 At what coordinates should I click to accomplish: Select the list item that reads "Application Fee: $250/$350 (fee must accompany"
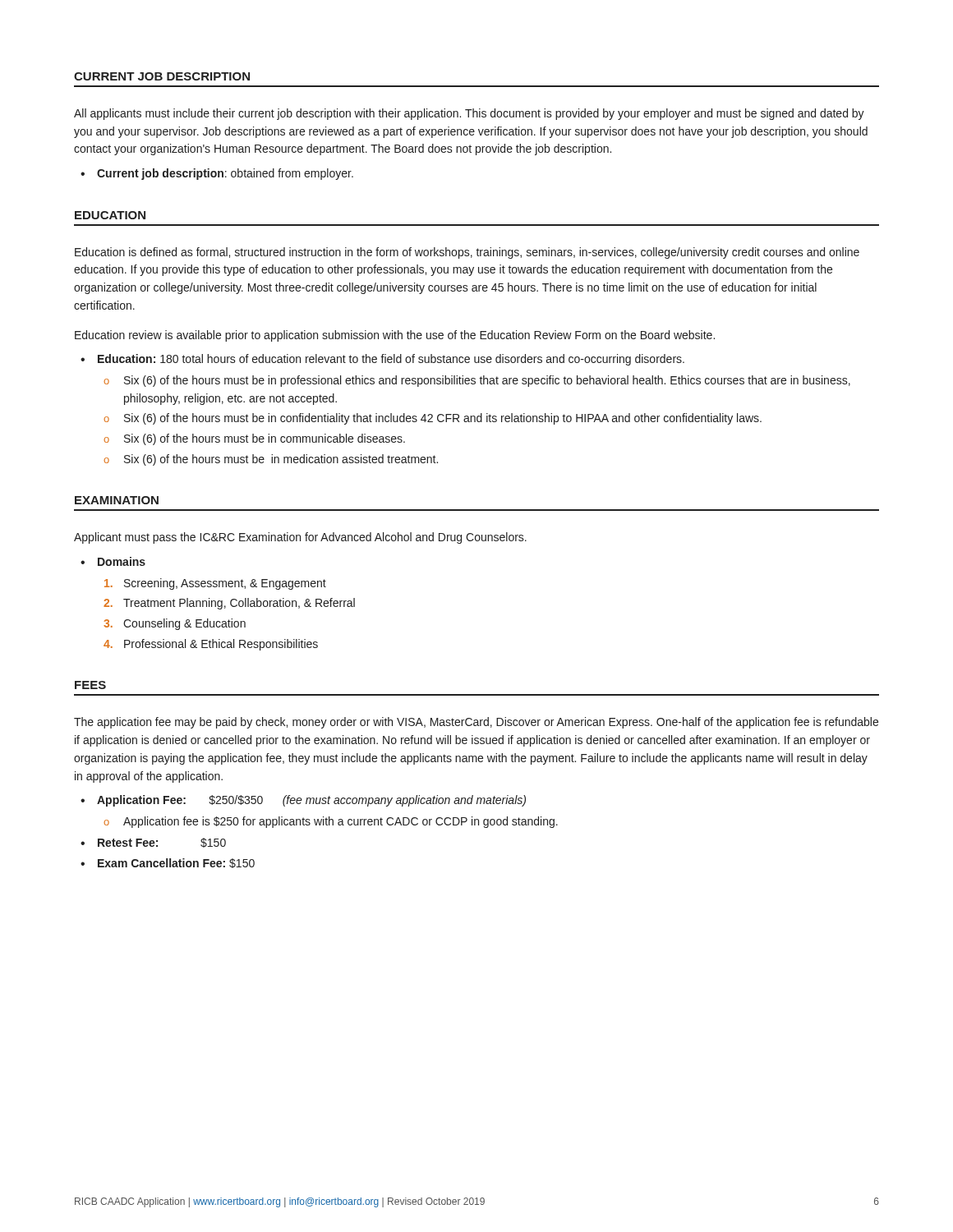point(476,832)
